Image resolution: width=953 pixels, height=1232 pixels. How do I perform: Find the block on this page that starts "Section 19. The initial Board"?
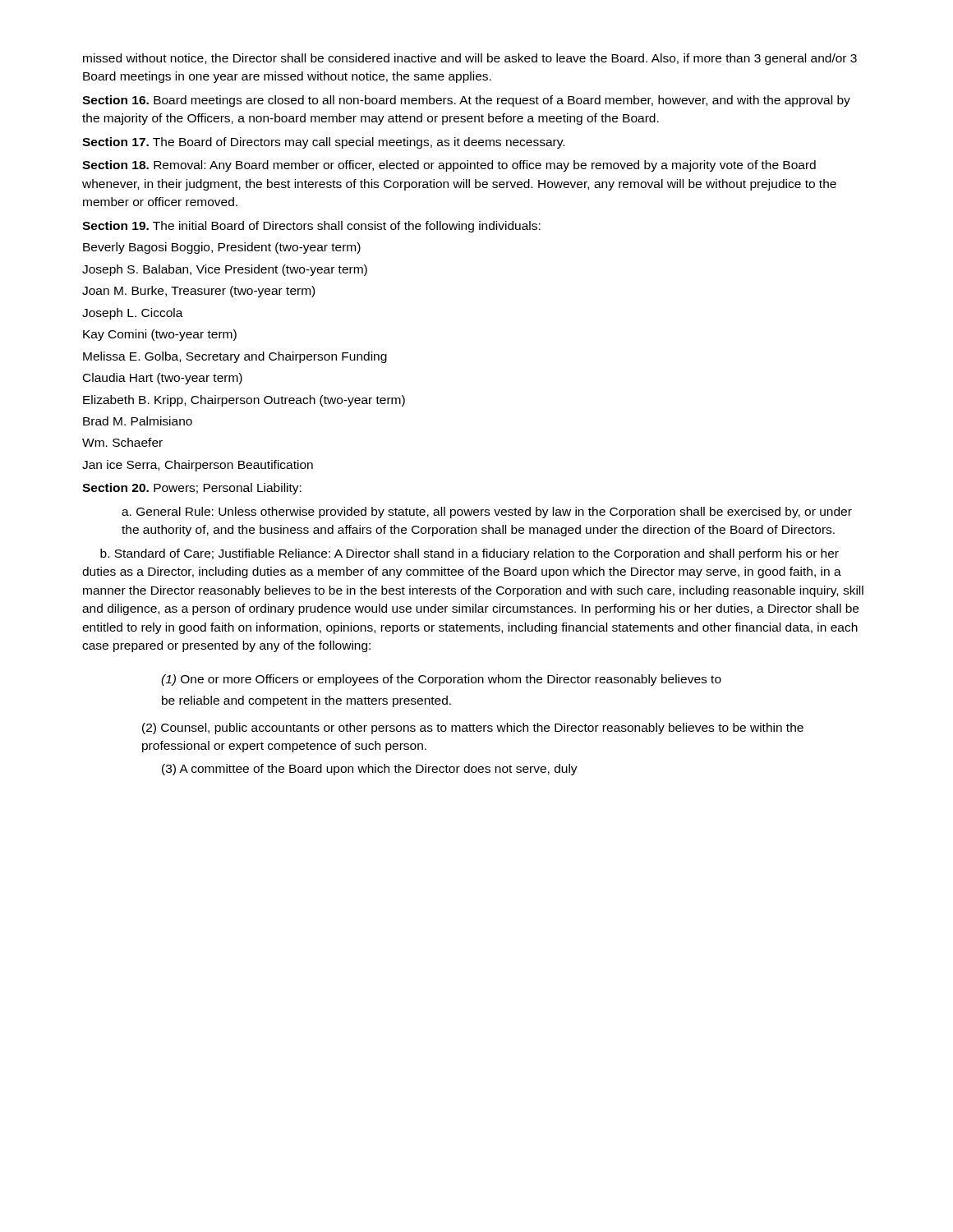(311, 227)
